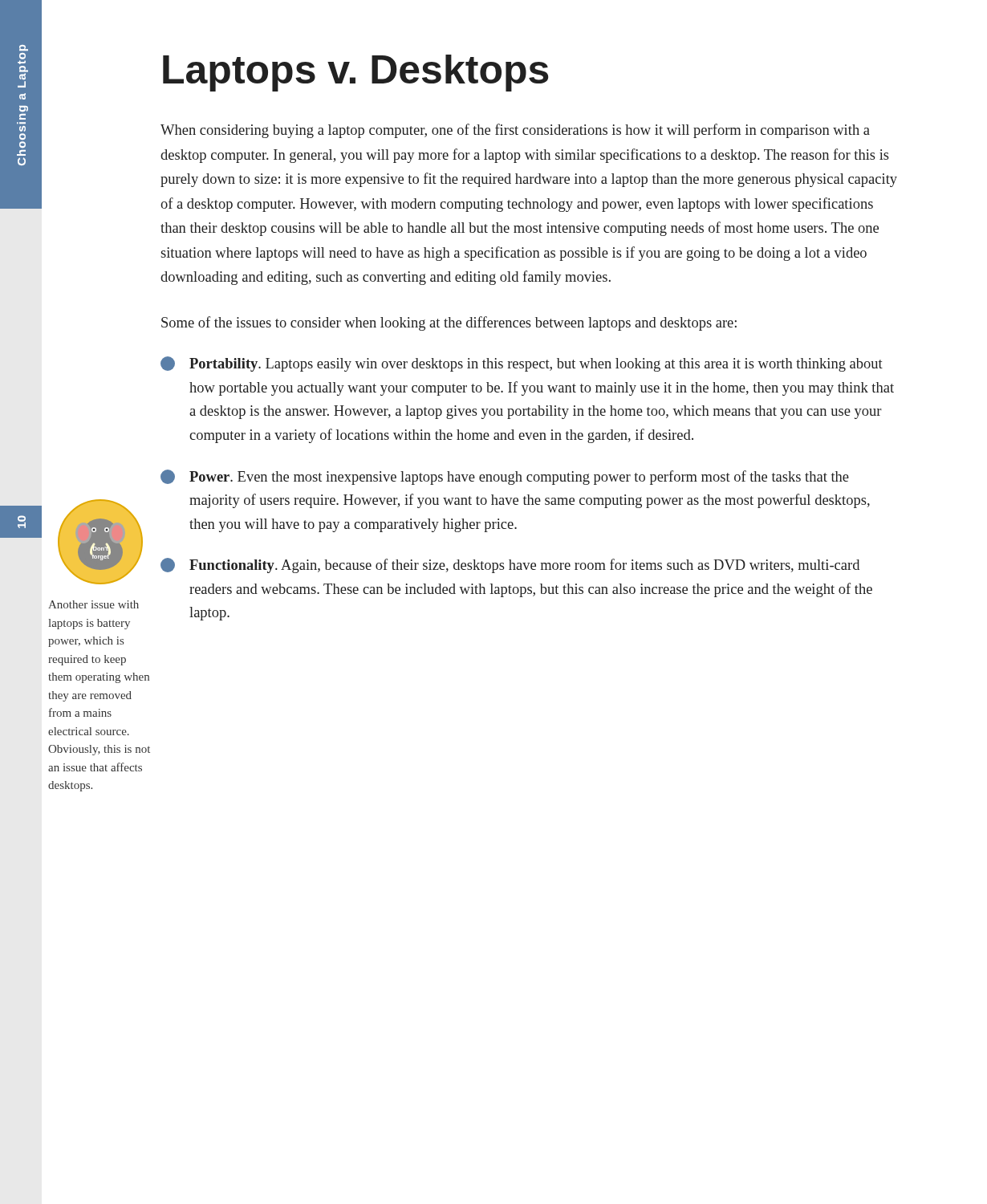Locate the passage starting "Some of the"

(x=449, y=322)
